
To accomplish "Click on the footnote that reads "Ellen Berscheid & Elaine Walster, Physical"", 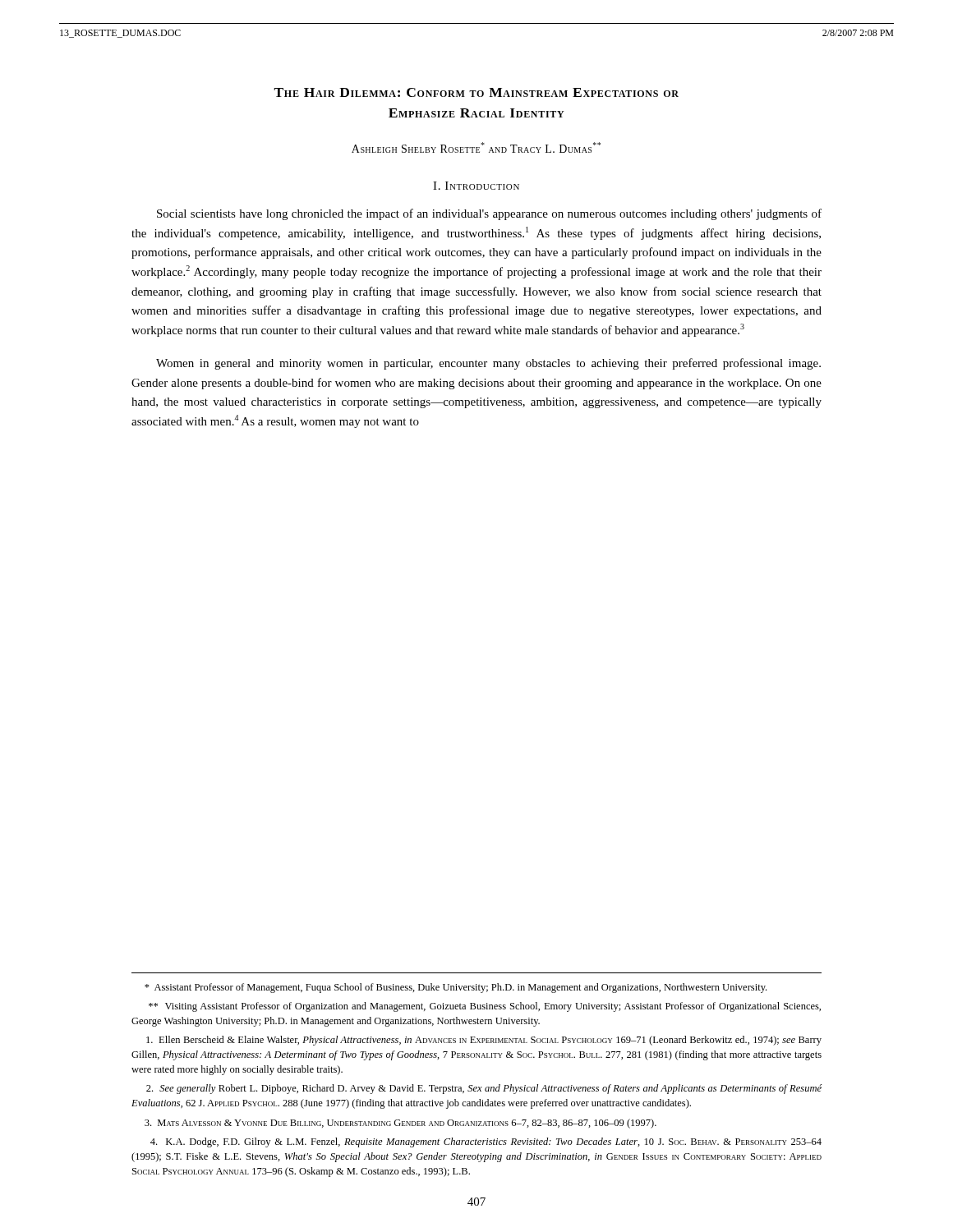I will (476, 1055).
